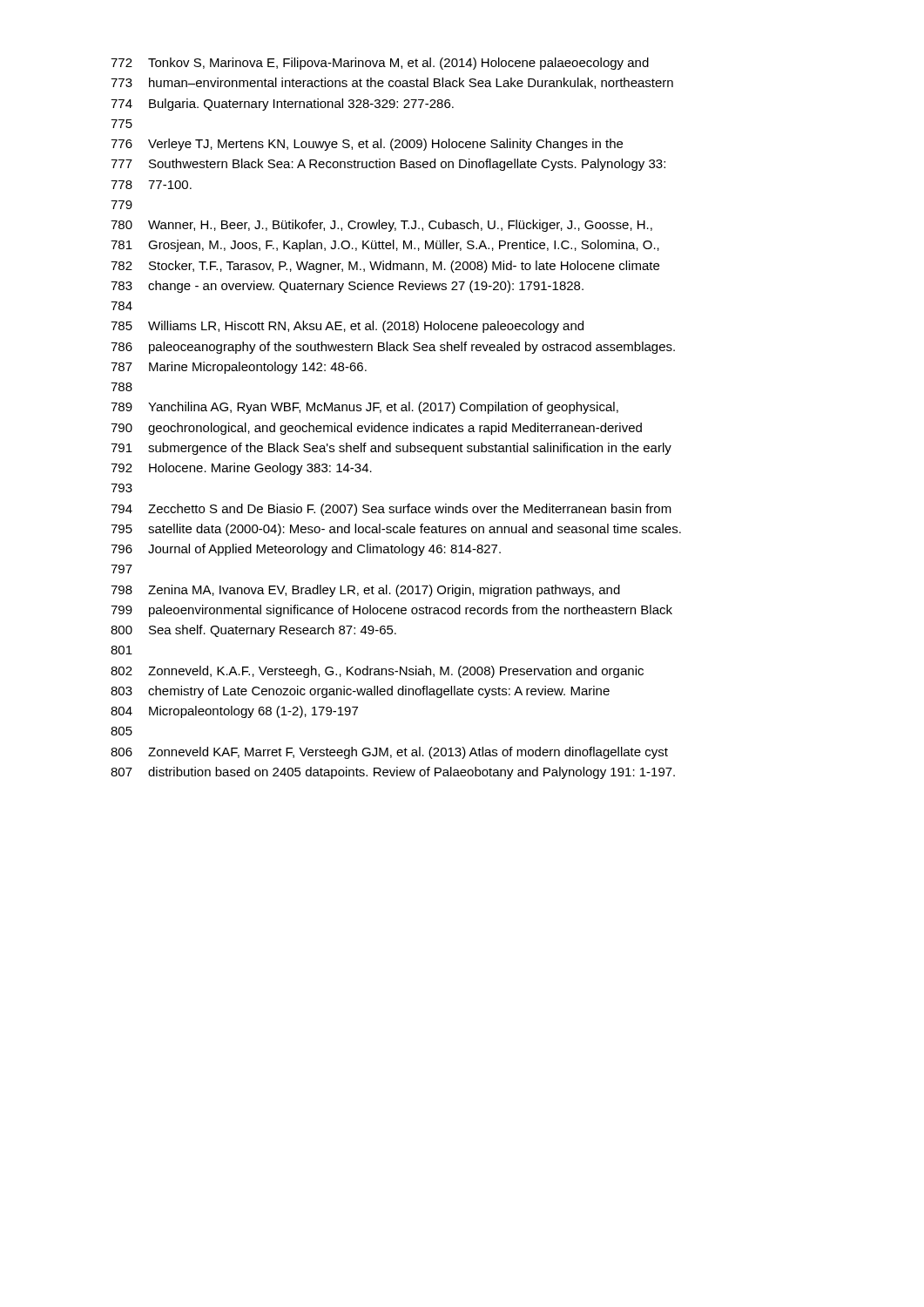Navigate to the text block starting "780 Wanner, H., Beer, J.,"

coord(471,255)
